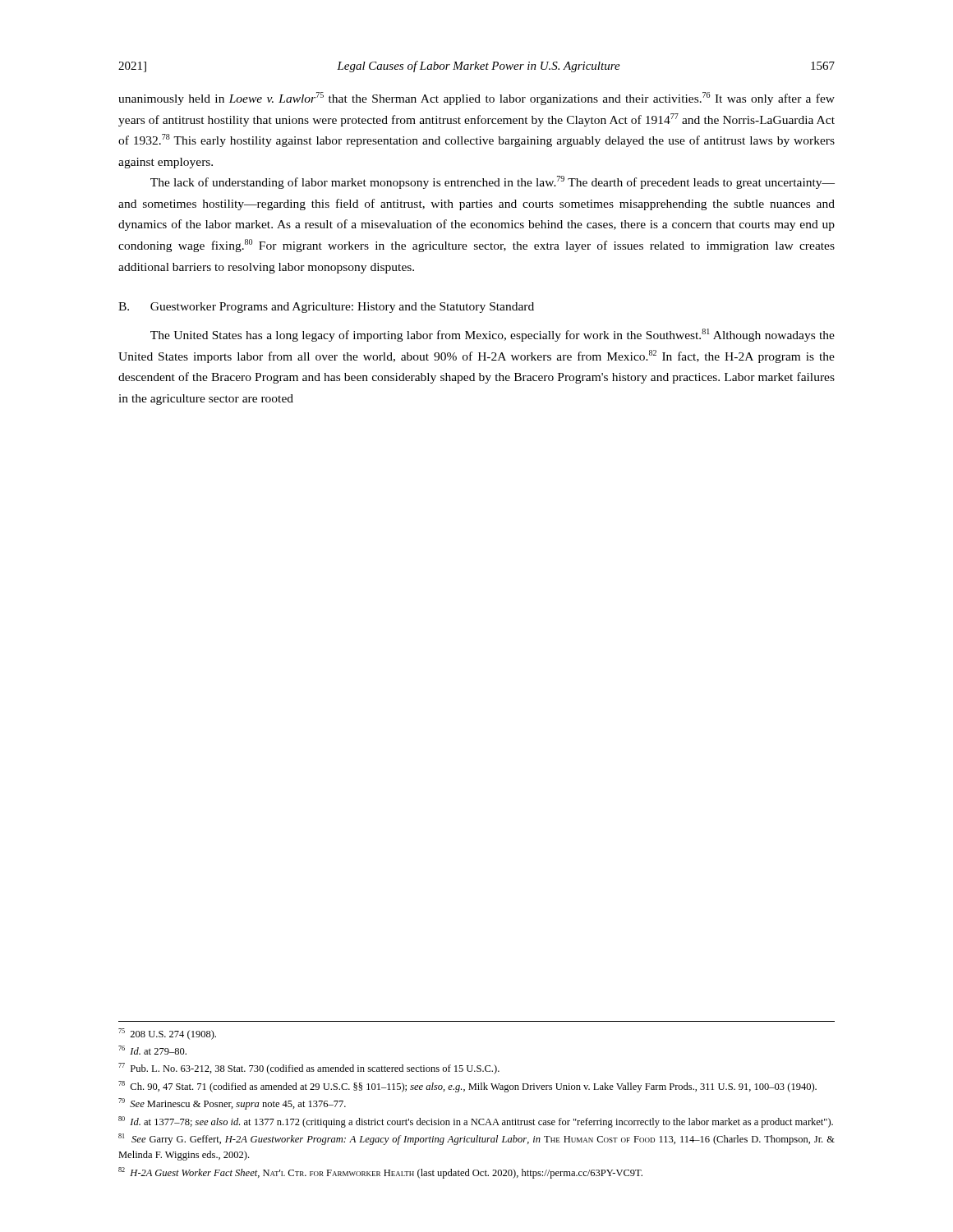The image size is (953, 1232).
Task: Locate the region starting "75 208 U.S."
Action: tap(167, 1034)
